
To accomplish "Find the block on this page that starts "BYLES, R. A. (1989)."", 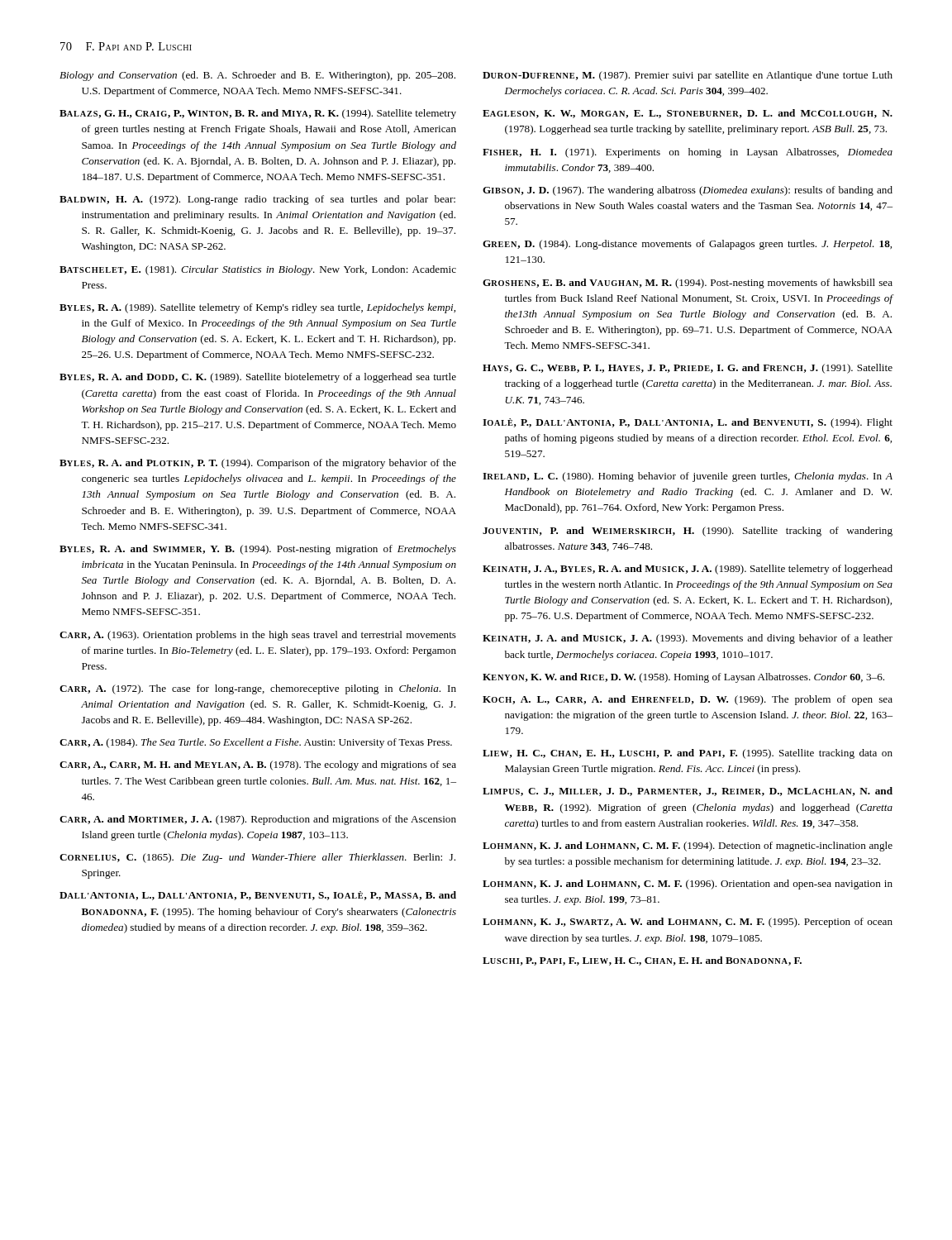I will pyautogui.click(x=258, y=331).
